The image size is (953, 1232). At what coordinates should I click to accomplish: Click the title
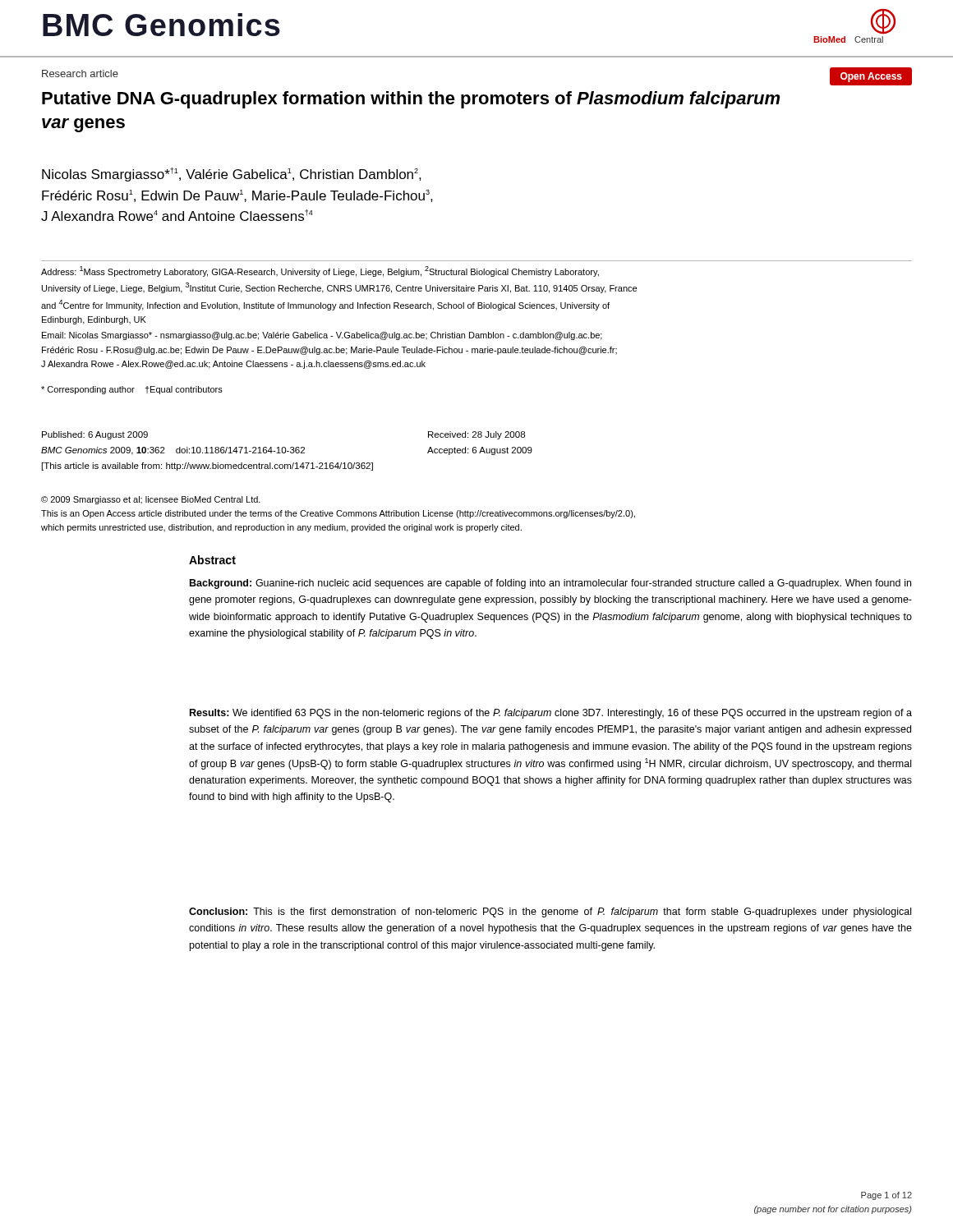click(411, 110)
